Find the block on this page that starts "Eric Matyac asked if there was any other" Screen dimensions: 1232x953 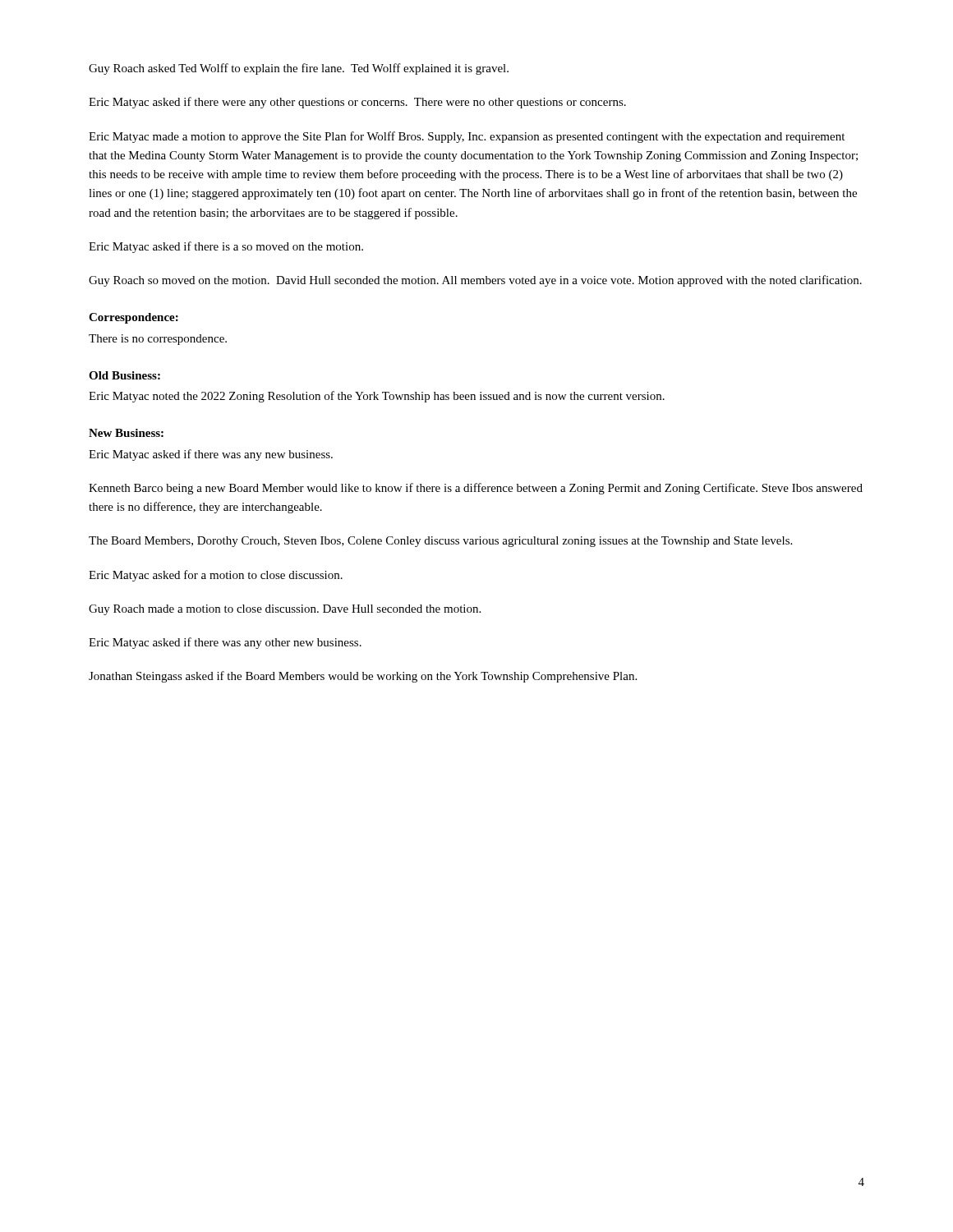point(225,642)
